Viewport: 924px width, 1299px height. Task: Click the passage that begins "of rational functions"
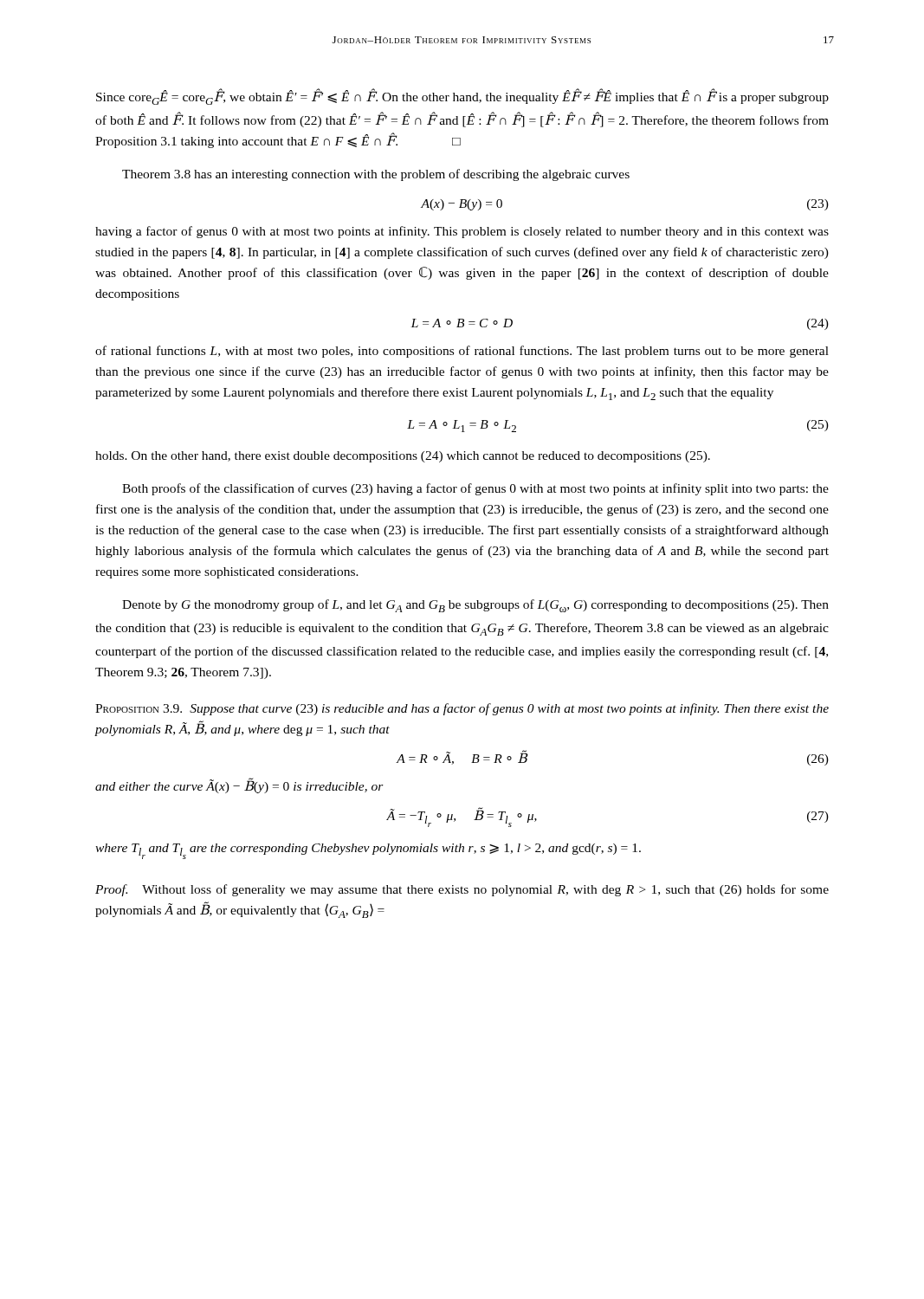[x=462, y=373]
